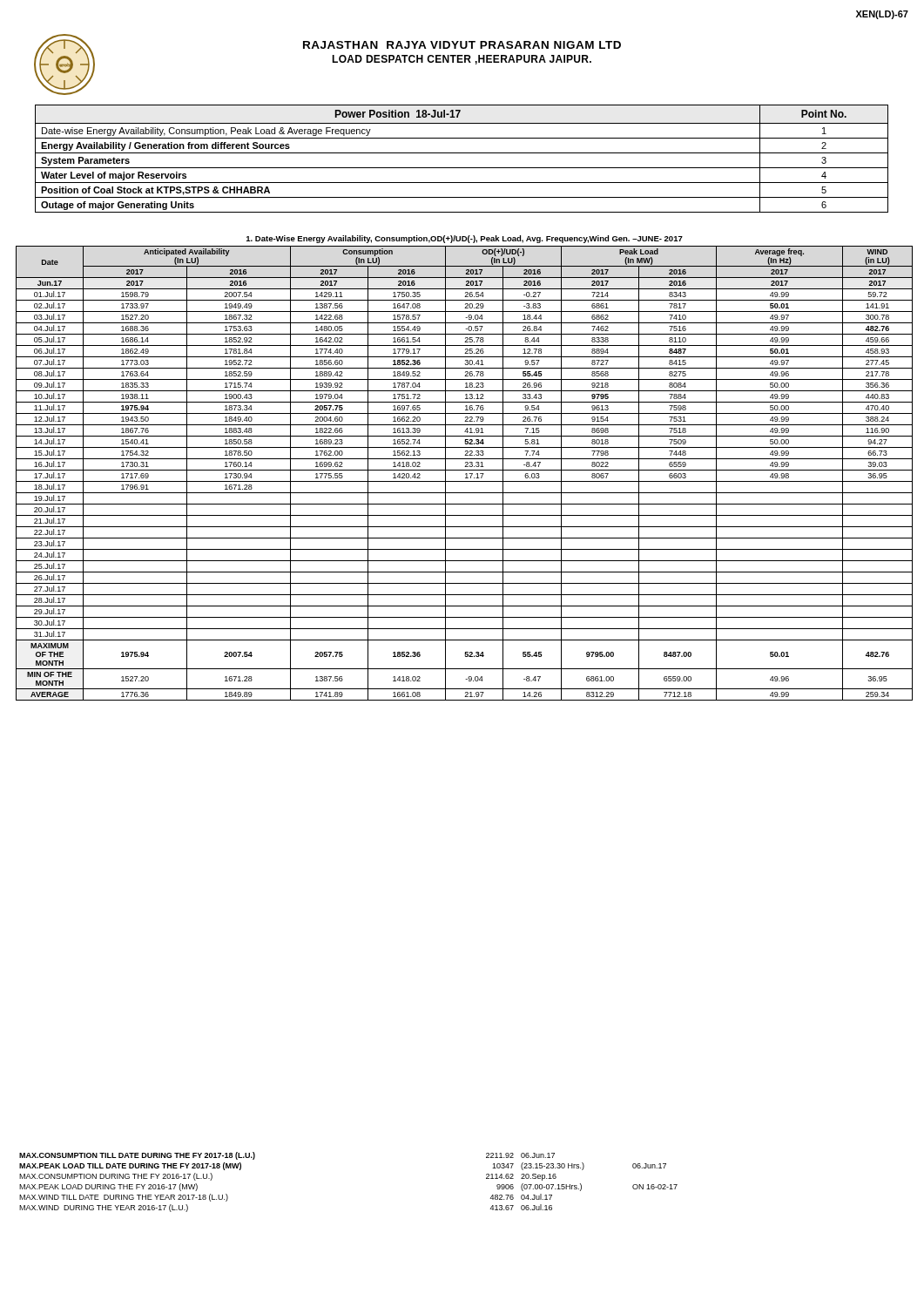Where is the title that starts "RAJASTHAN RAJYA VIDYUT PRASARAN NIGAM LTD LOAD DESPATCH"?
The image size is (924, 1307).
coord(462,52)
